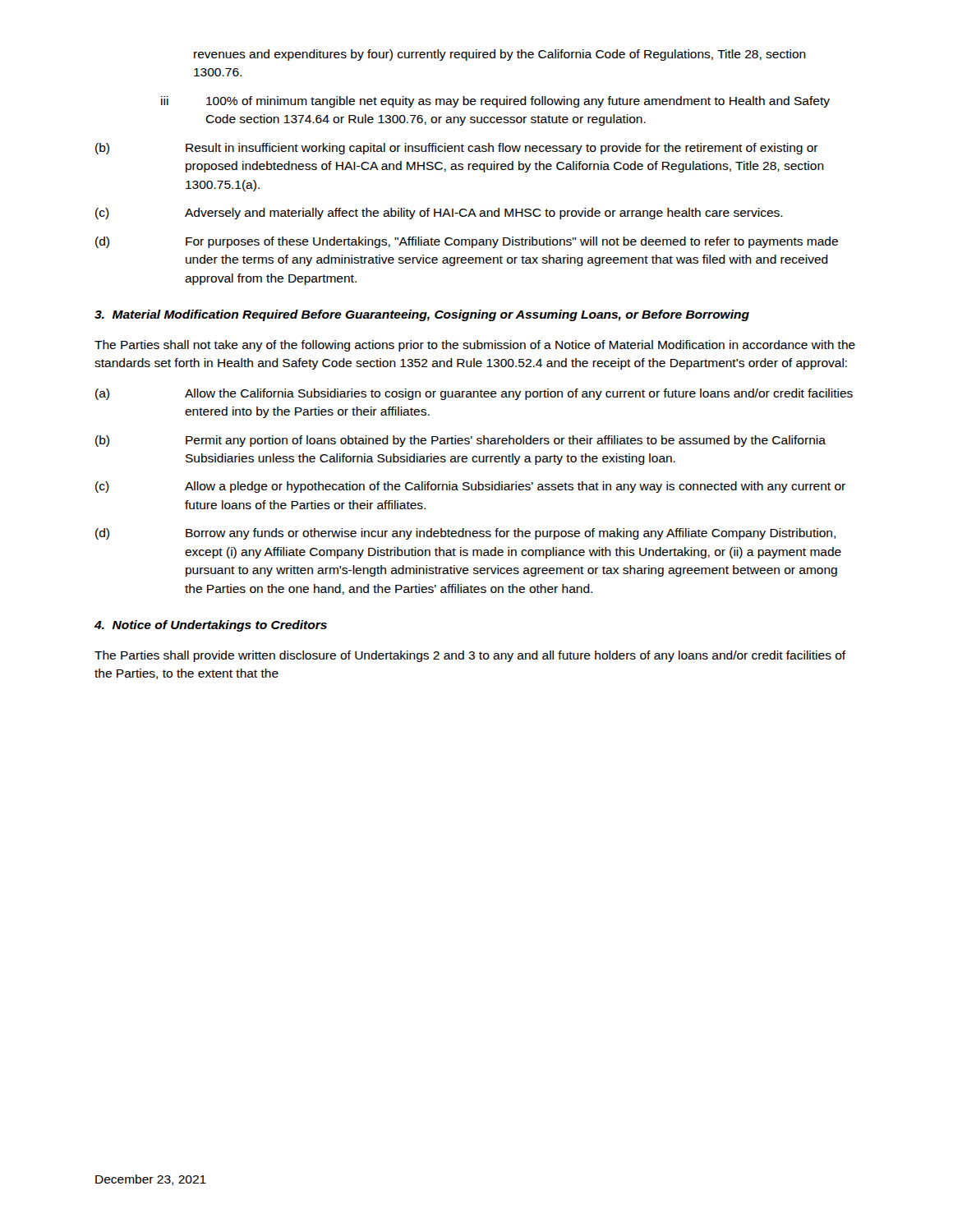953x1232 pixels.
Task: Locate the text block with the text "The Parties shall not take any"
Action: 475,354
